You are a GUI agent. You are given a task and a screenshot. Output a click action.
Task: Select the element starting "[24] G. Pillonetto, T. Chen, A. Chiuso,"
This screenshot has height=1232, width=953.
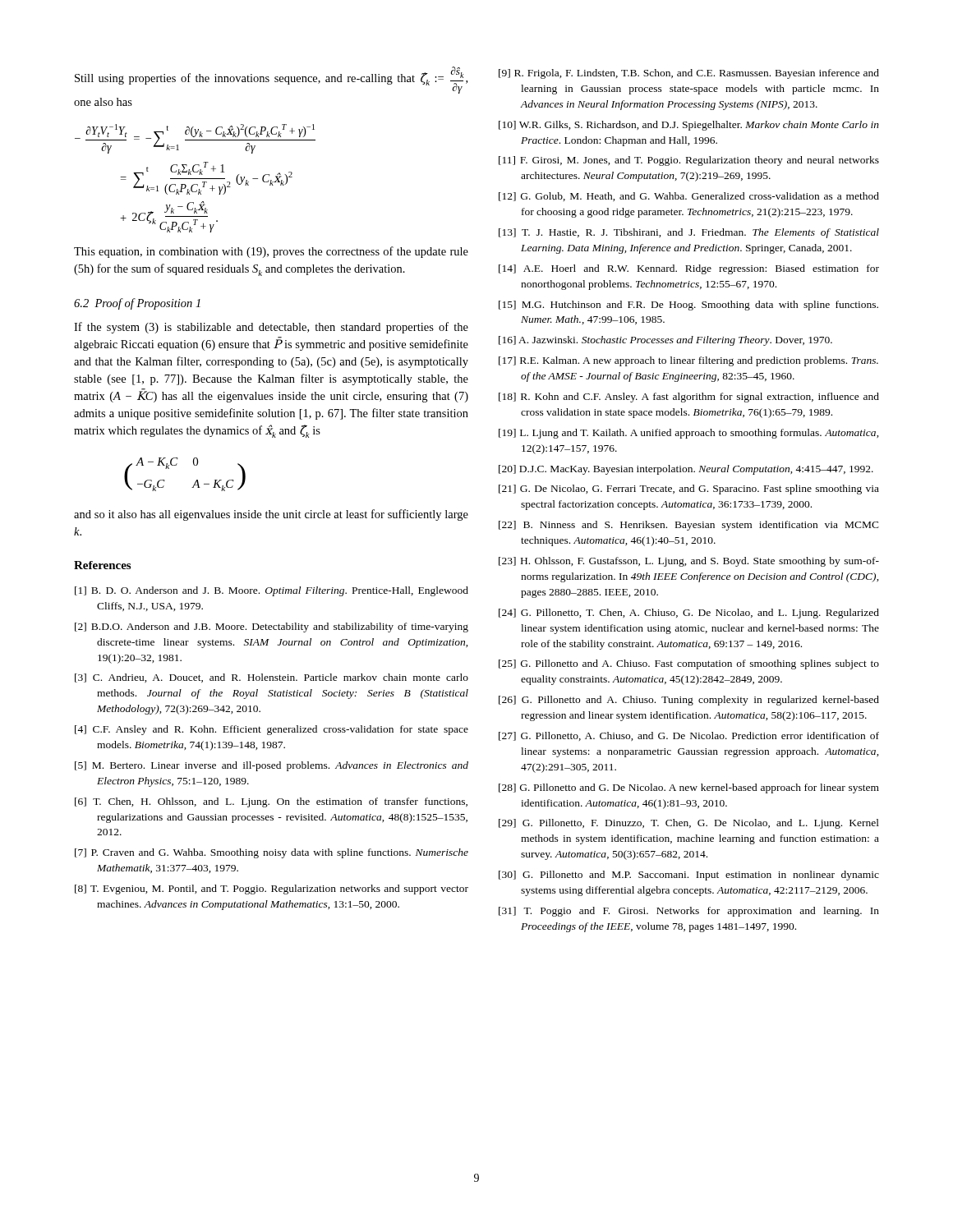688,628
